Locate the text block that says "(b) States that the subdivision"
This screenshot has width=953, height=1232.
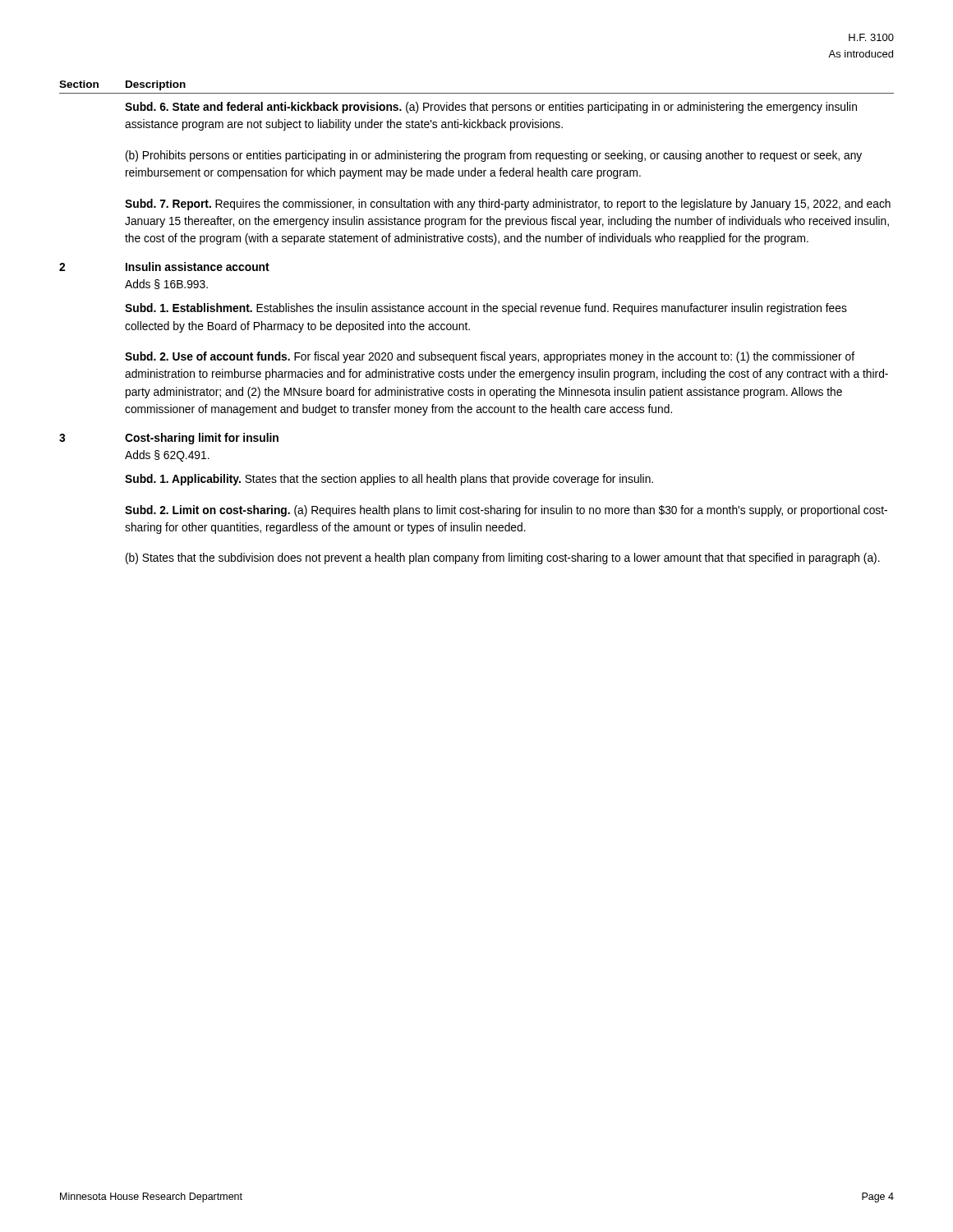[503, 558]
